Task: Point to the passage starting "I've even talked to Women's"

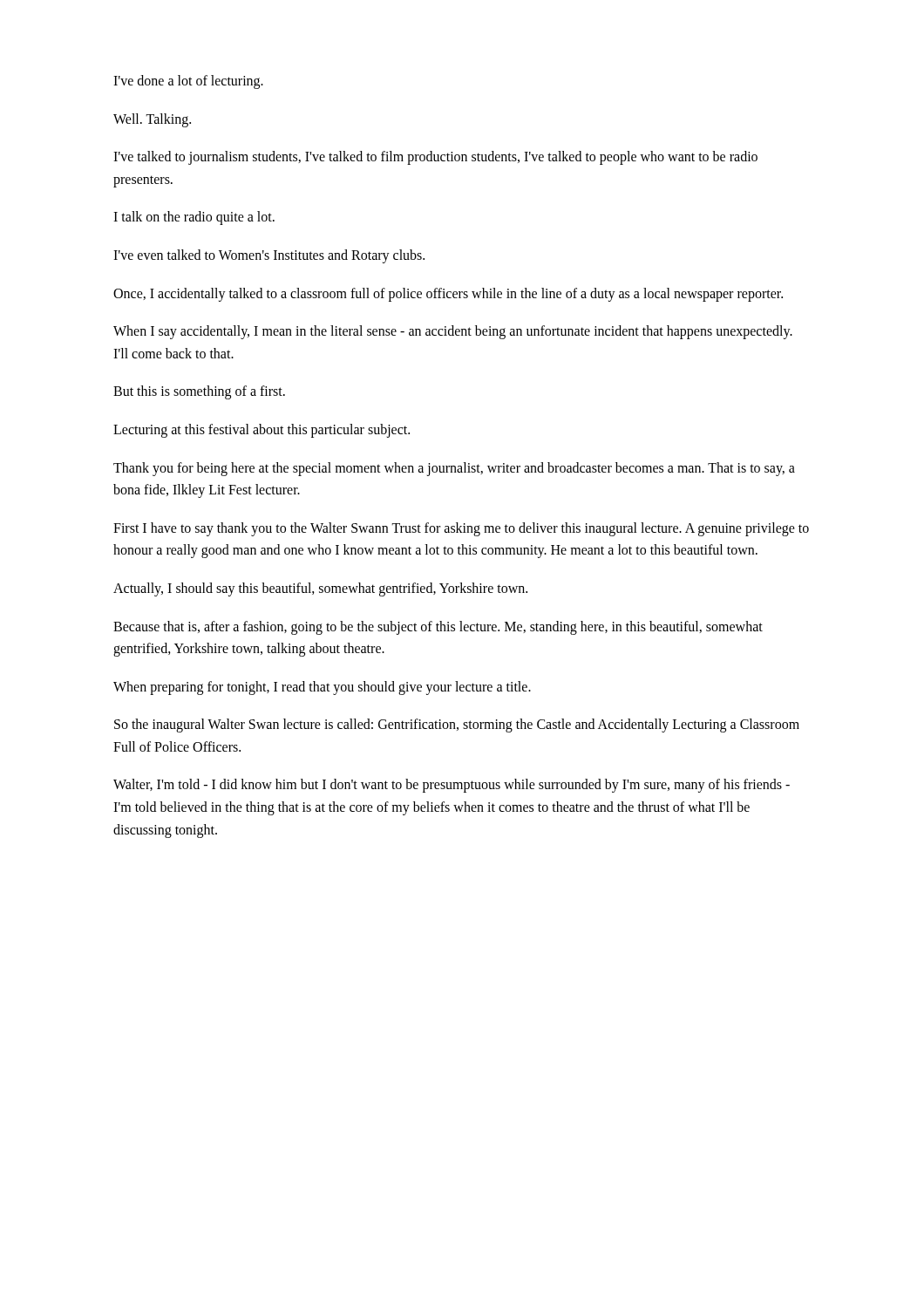Action: point(269,255)
